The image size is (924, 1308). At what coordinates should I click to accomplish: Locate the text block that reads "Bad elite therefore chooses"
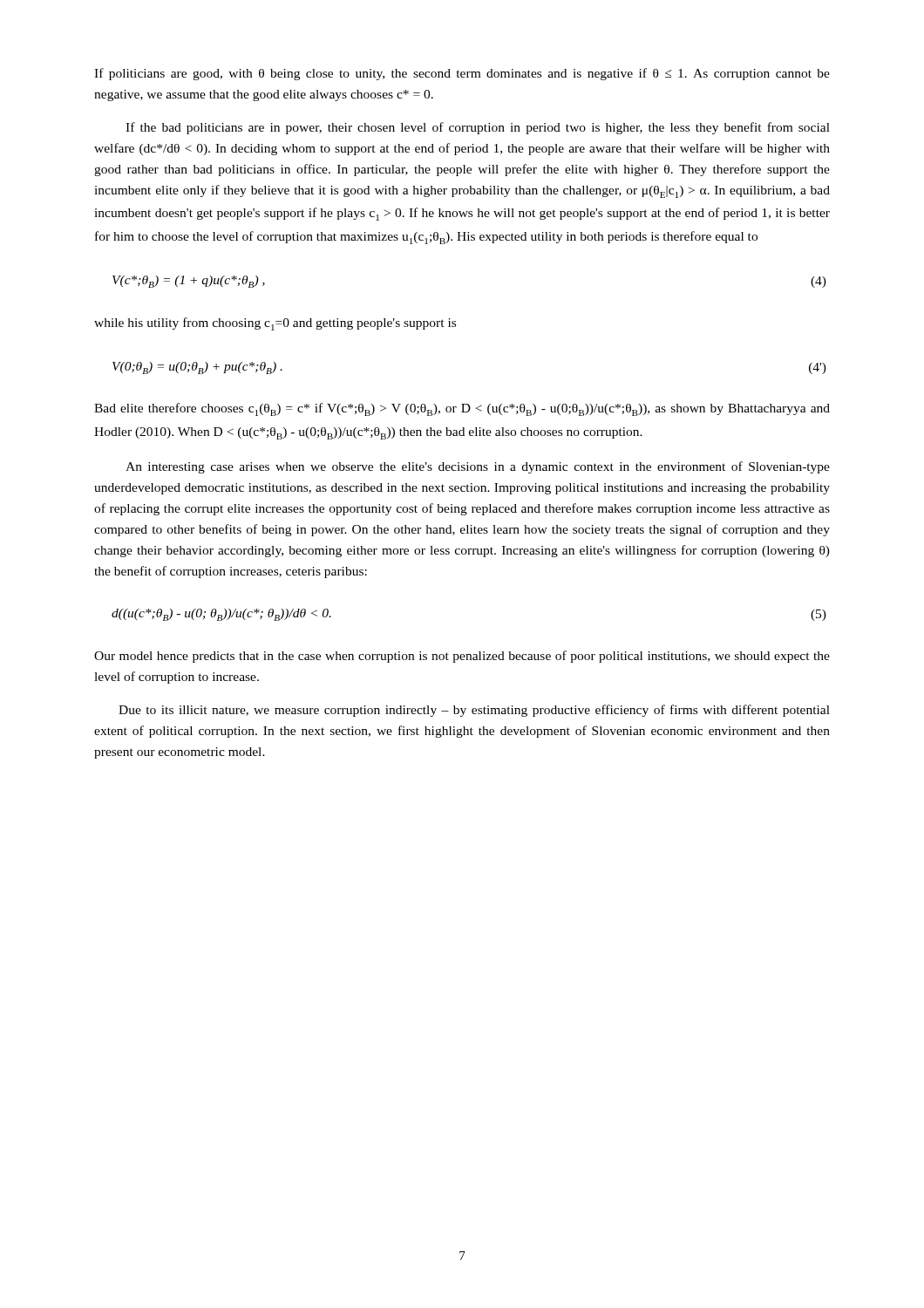click(462, 421)
